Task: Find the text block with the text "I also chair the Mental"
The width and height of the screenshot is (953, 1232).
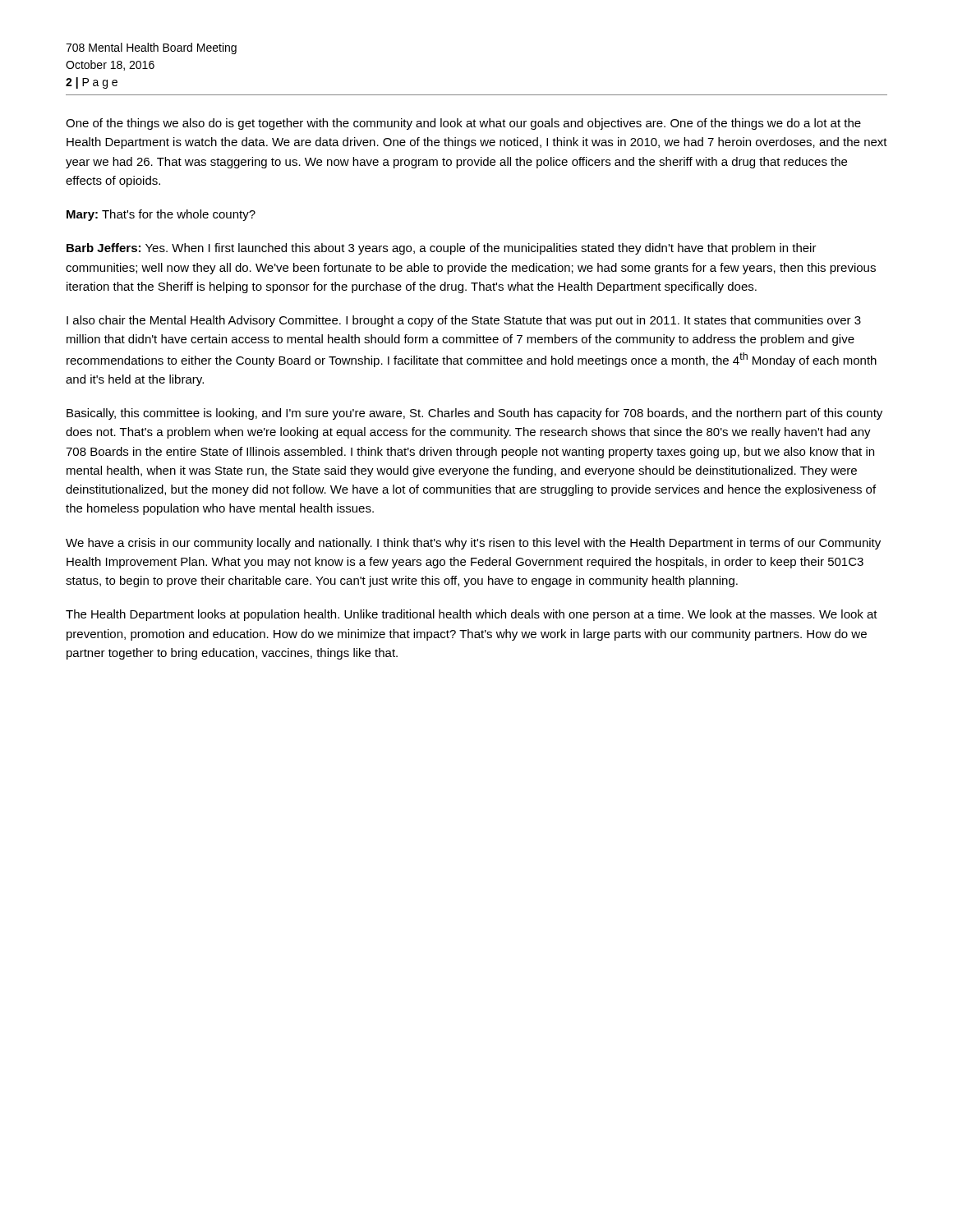Action: click(471, 349)
